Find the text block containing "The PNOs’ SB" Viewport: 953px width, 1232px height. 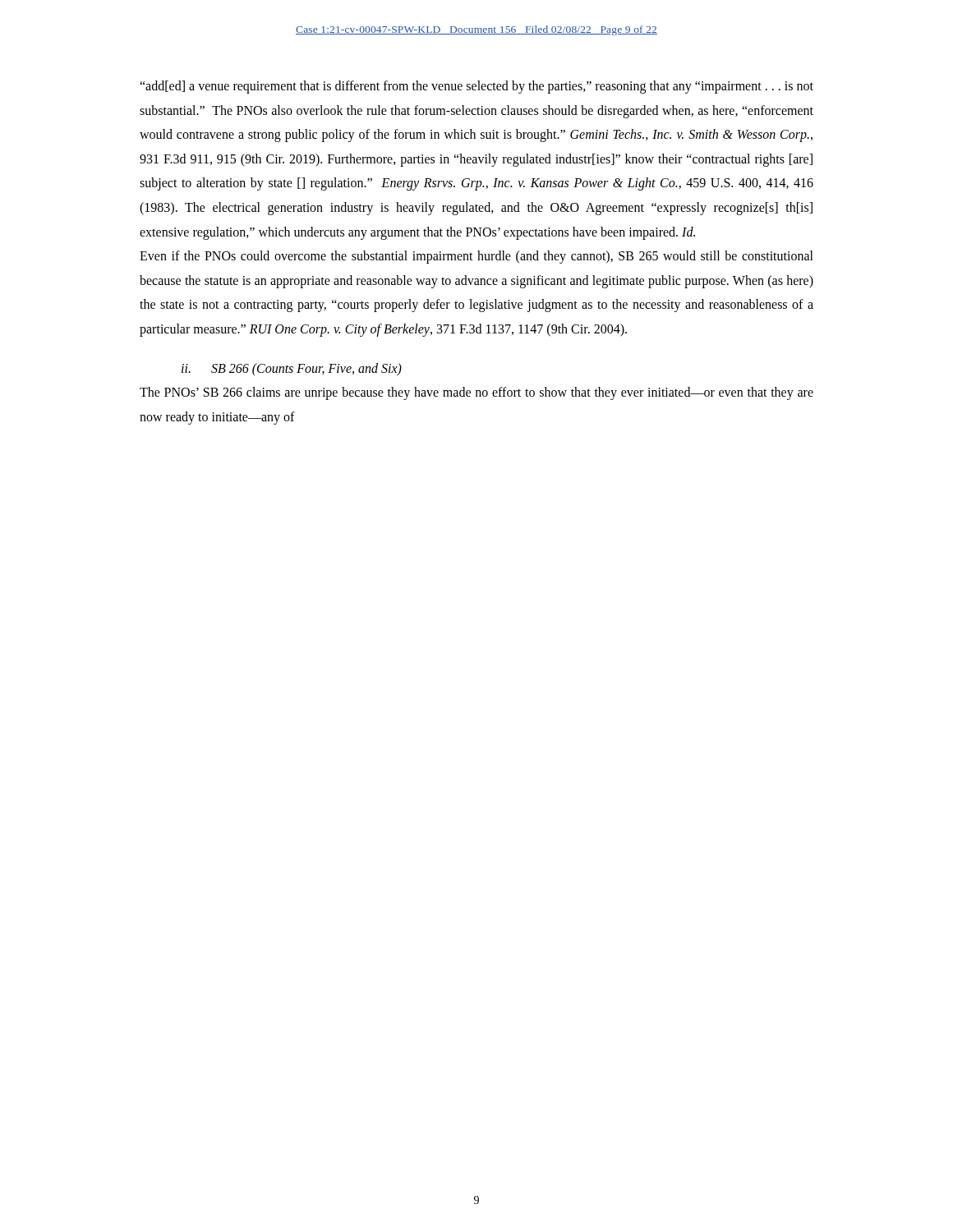point(476,405)
